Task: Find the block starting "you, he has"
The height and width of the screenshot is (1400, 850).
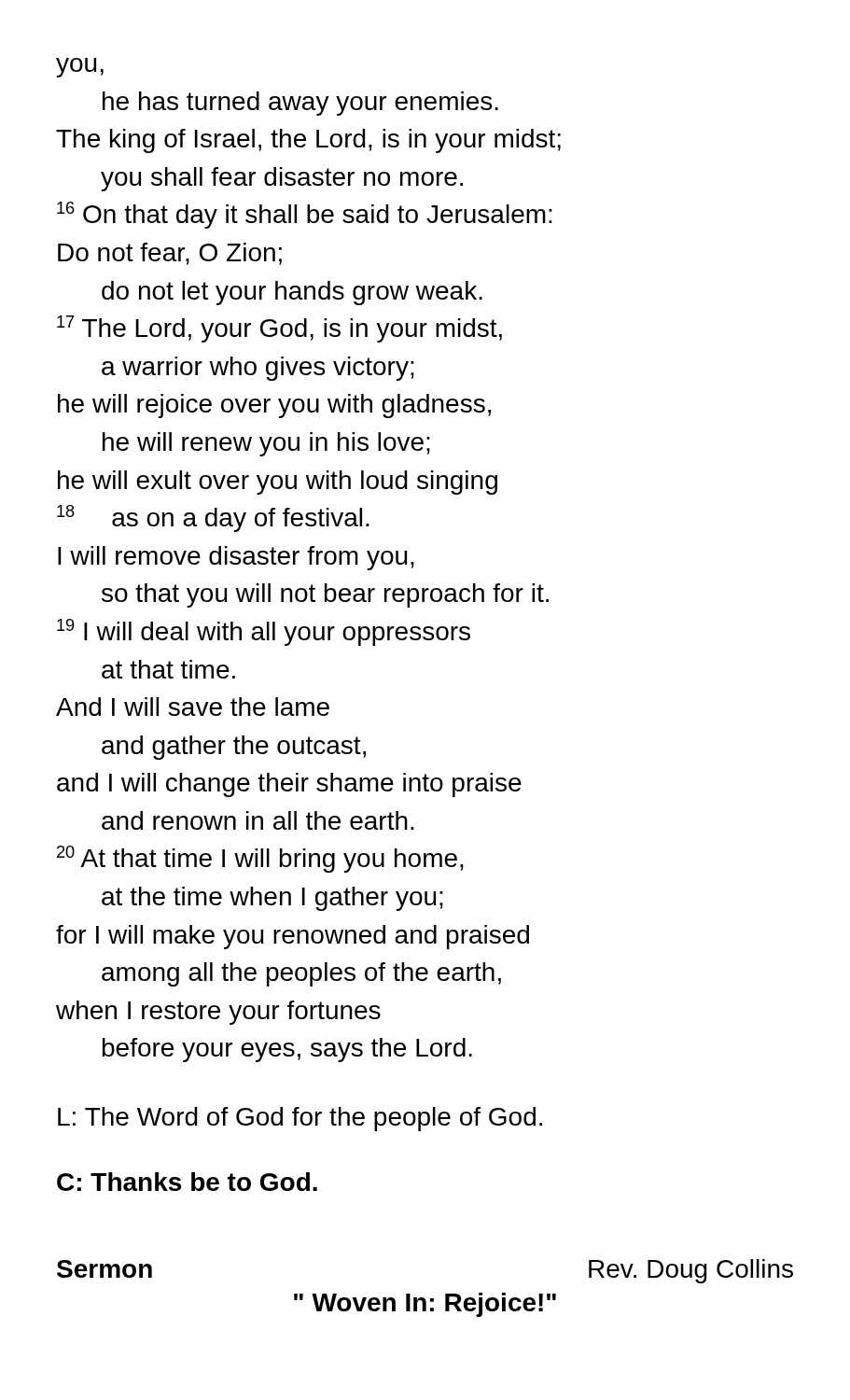Action: click(x=425, y=556)
